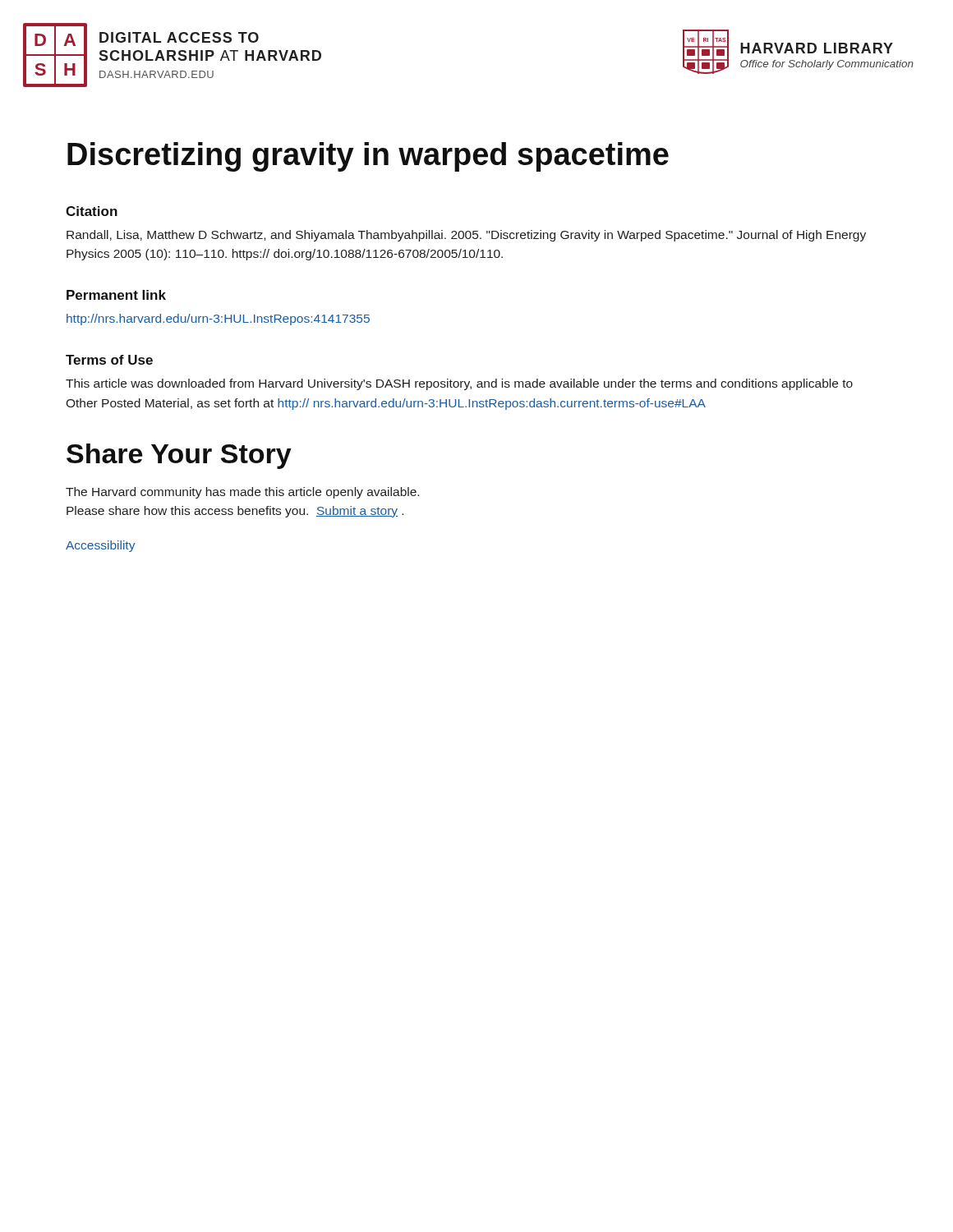
Task: Click the title that begins "Discretizing gravity in warped"
Action: [x=368, y=154]
